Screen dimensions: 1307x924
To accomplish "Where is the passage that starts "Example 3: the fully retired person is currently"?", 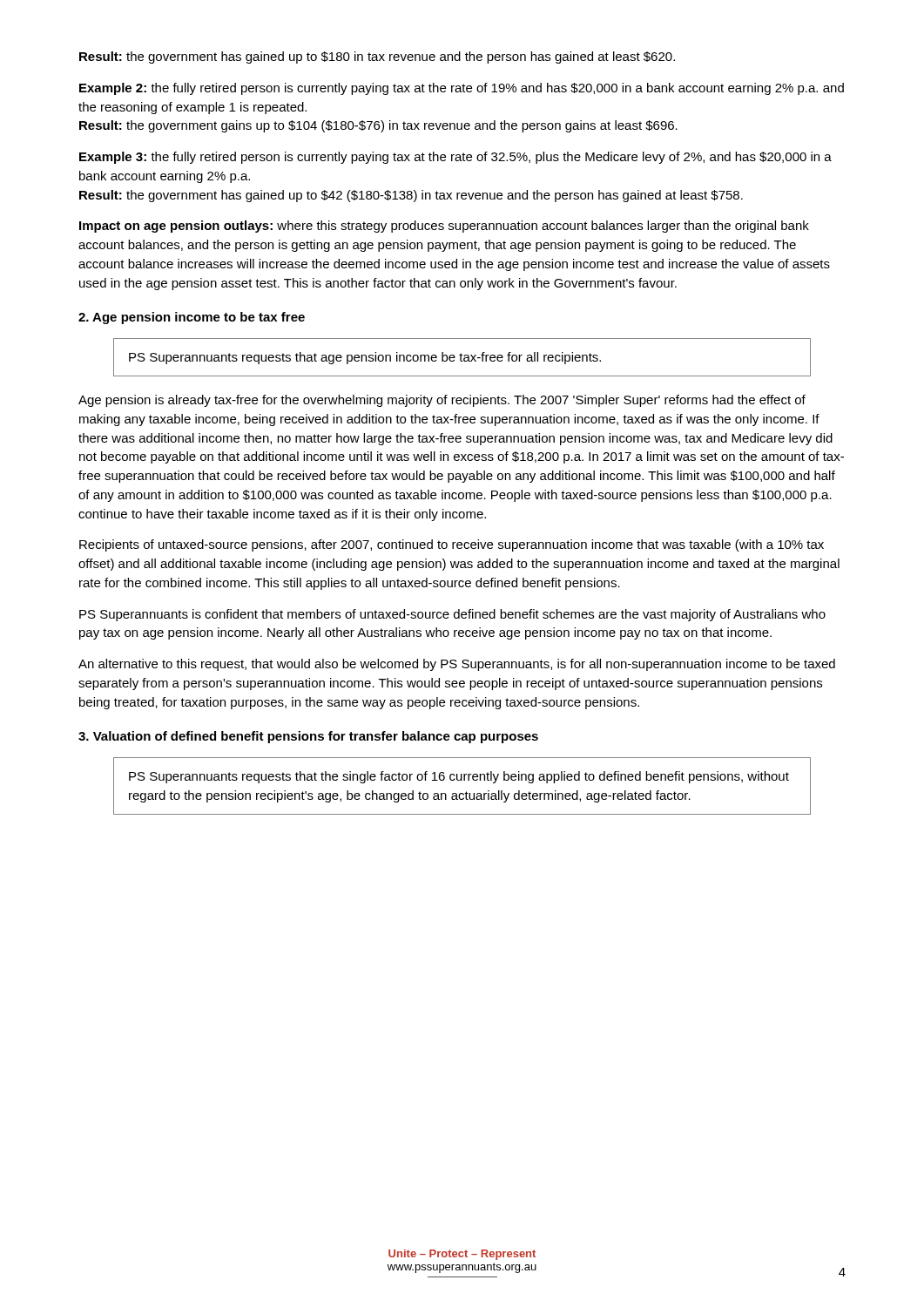I will (x=455, y=158).
